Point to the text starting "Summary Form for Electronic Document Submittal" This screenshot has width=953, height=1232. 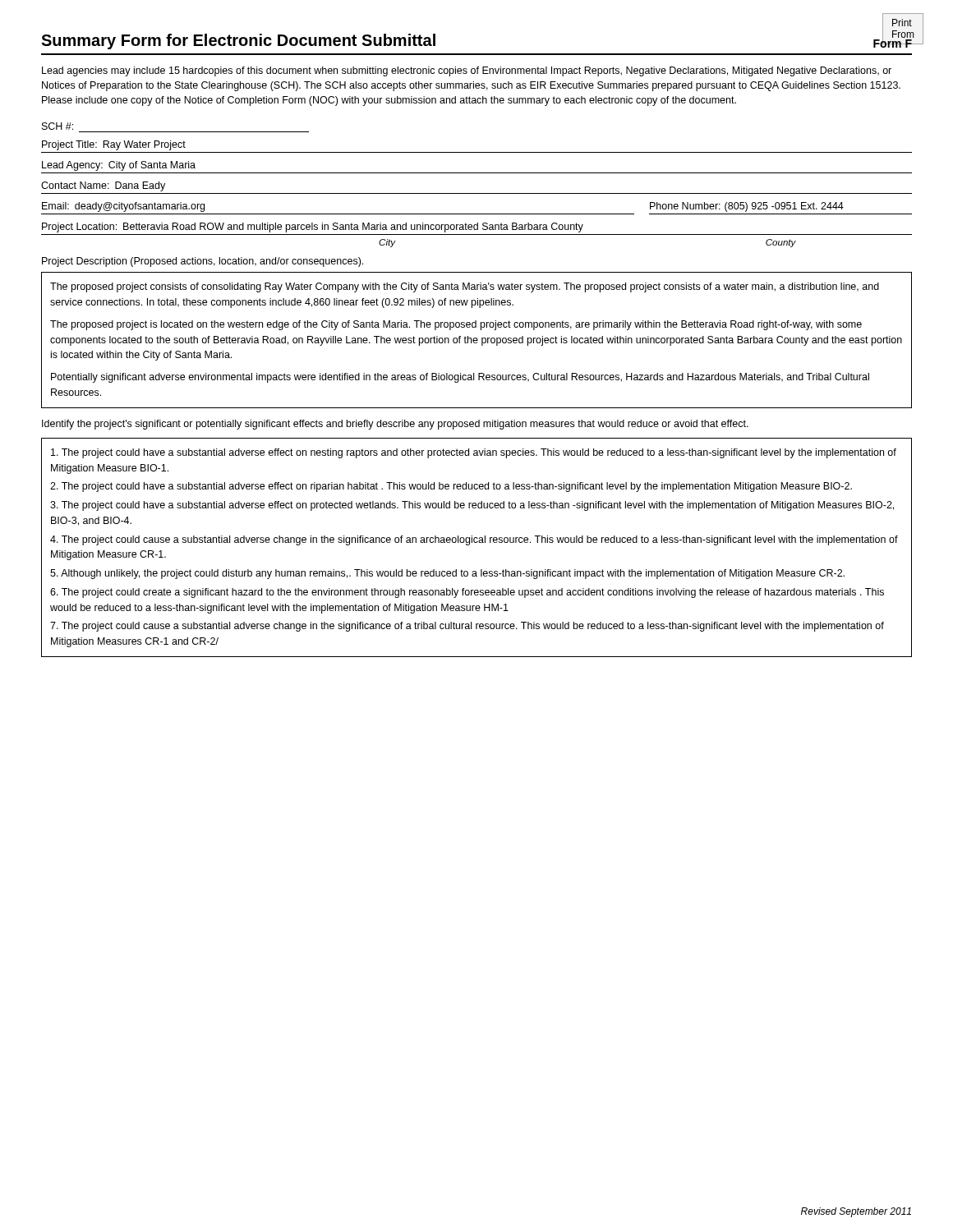tap(239, 40)
